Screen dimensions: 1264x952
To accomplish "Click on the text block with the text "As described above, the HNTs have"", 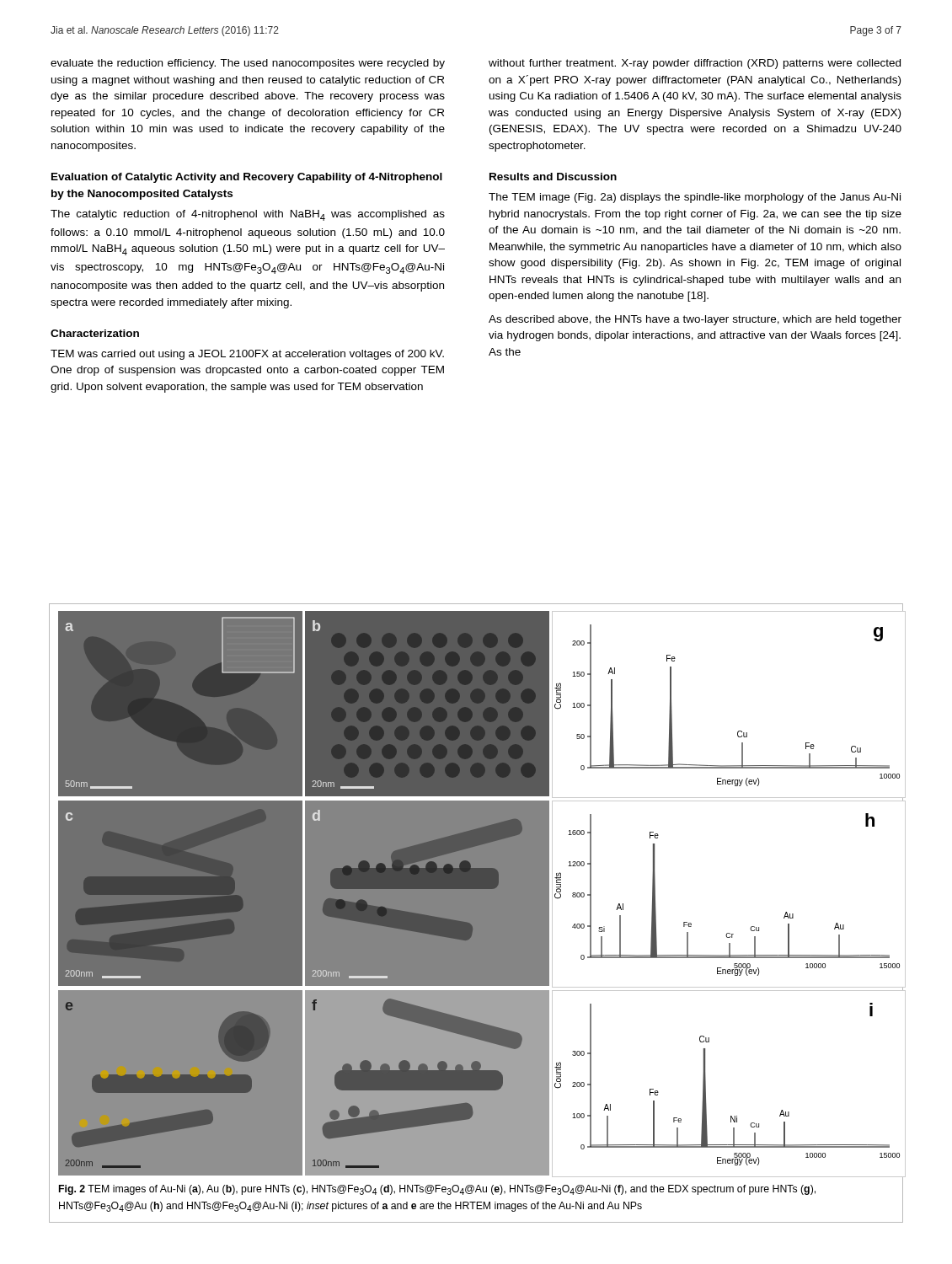I will click(x=695, y=336).
